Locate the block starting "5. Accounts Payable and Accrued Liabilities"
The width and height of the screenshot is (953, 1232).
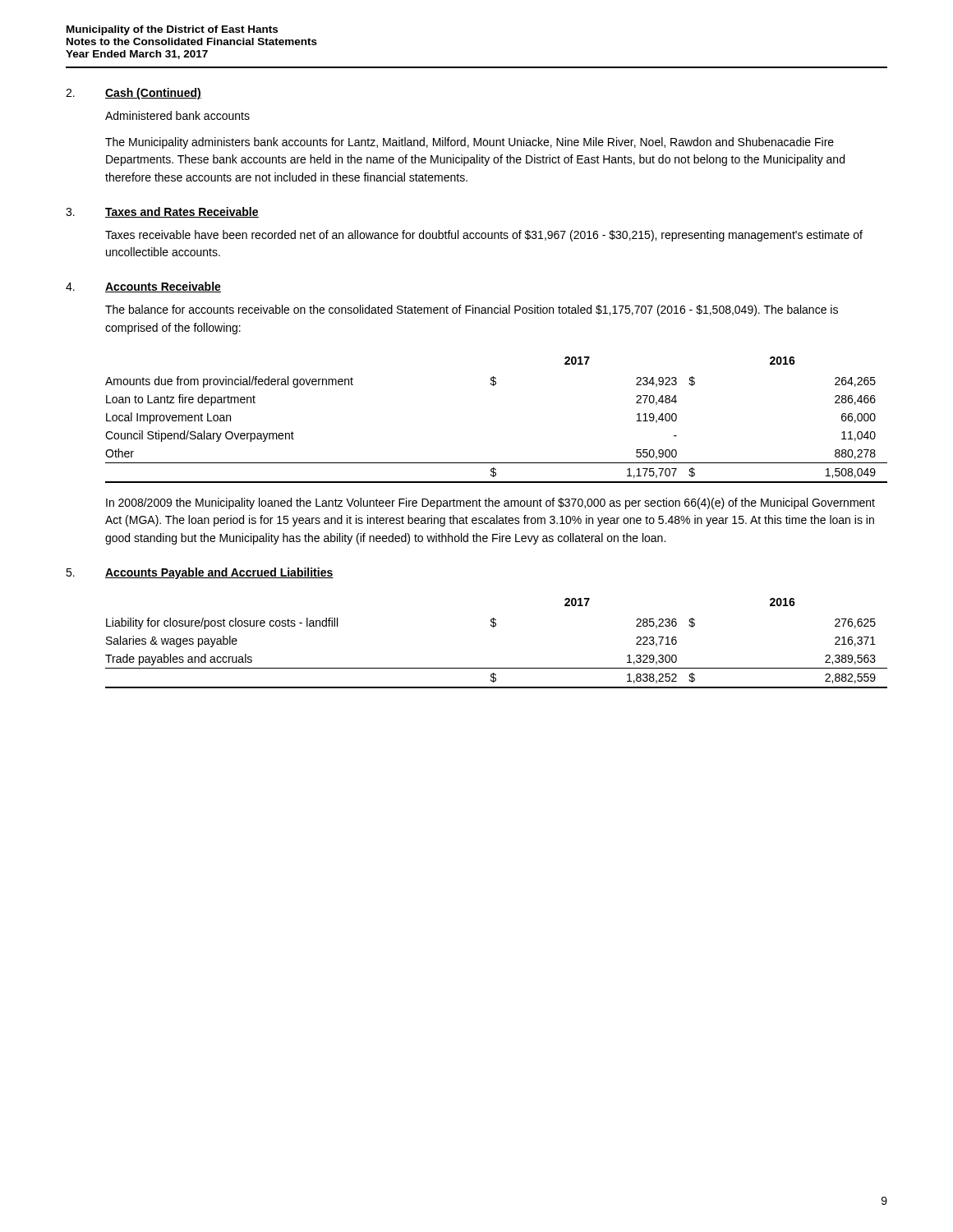(199, 572)
